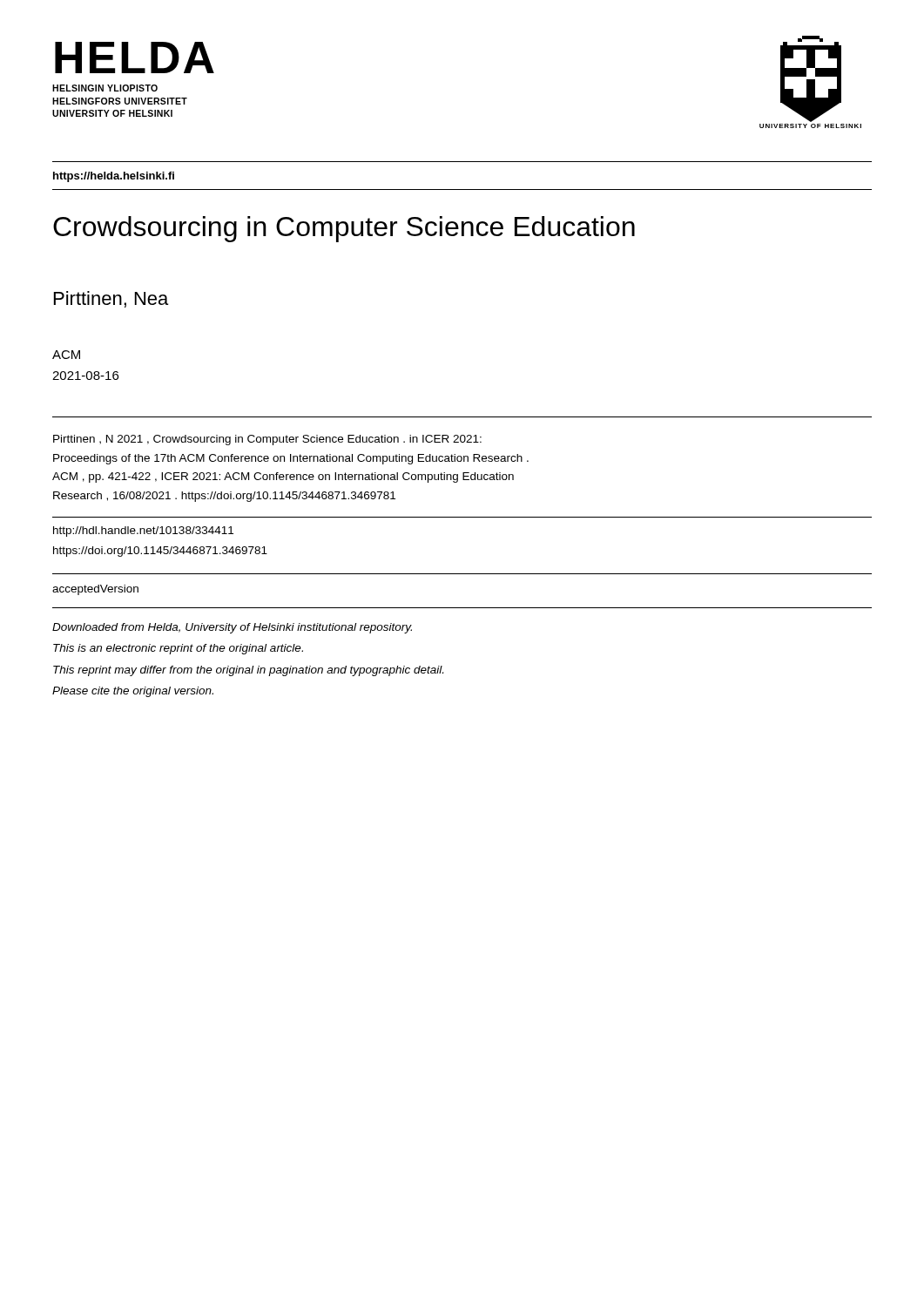
Task: Where does it say "Crowdsourcing in Computer Science Education"?
Action: (x=462, y=227)
